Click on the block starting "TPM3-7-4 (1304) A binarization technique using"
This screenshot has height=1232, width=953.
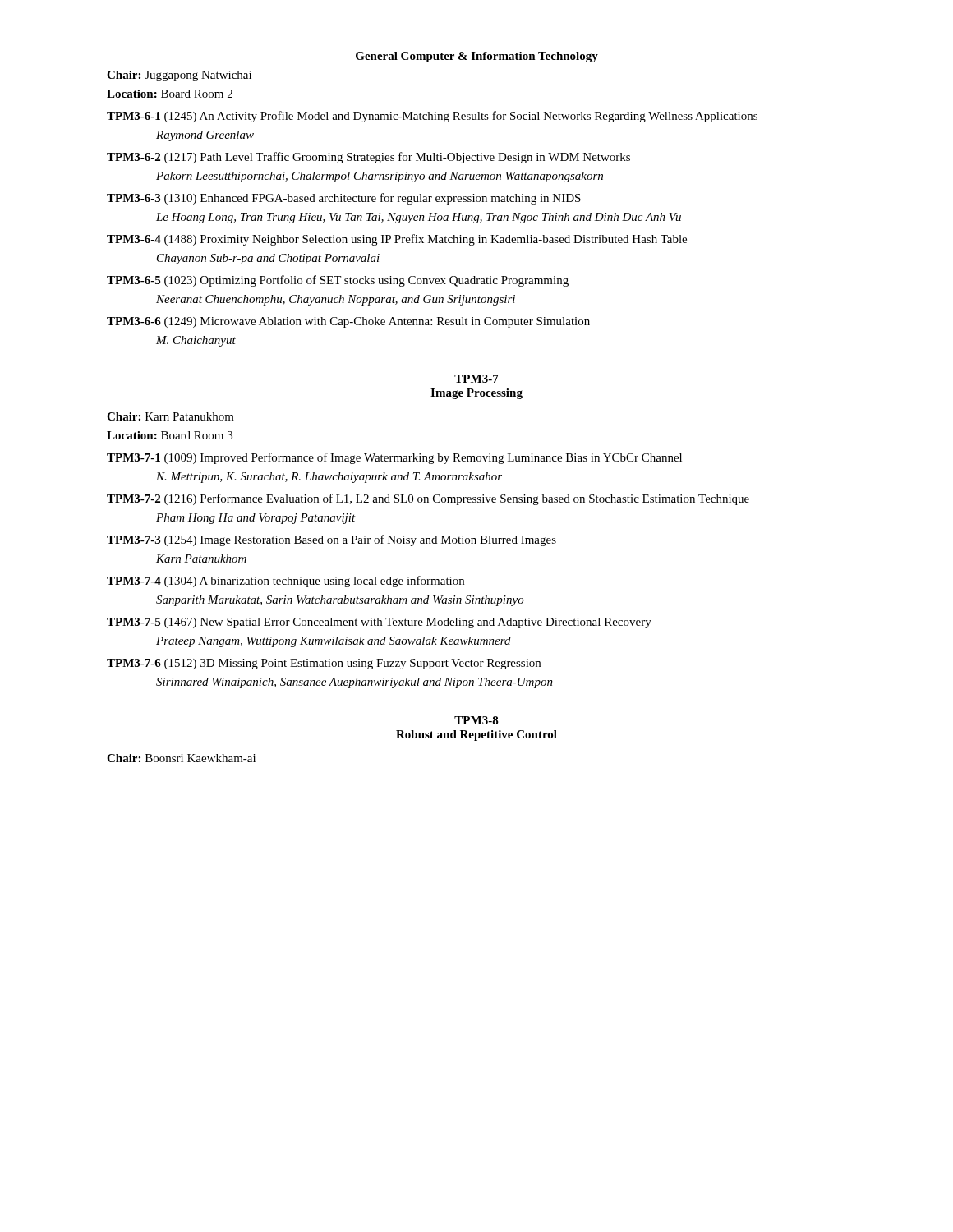pos(286,581)
